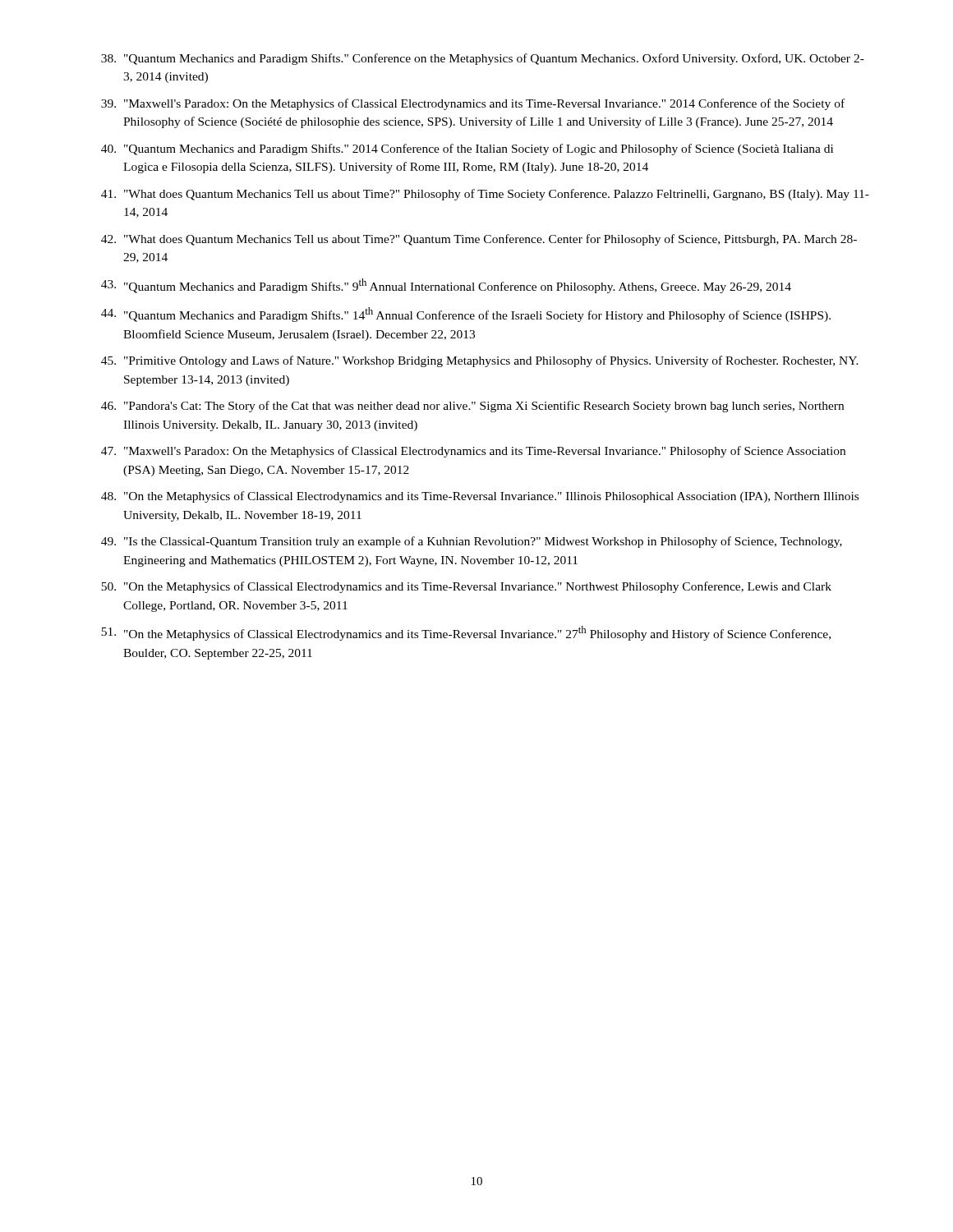Locate the block of text that opens with "47. "Maxwell's Paradox:"
This screenshot has width=953, height=1232.
pyautogui.click(x=476, y=461)
